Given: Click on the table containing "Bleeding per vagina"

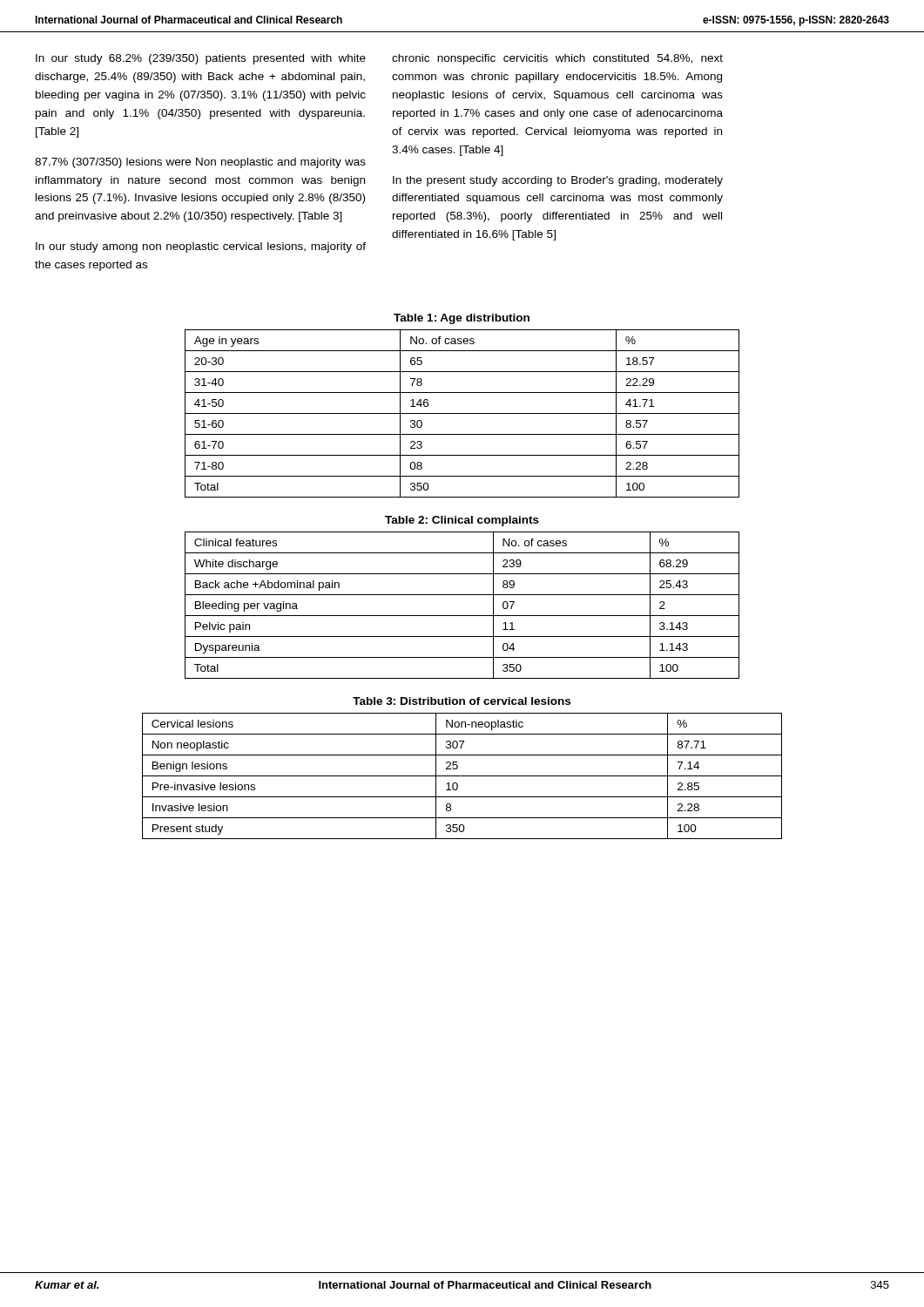Looking at the screenshot, I should 462,605.
